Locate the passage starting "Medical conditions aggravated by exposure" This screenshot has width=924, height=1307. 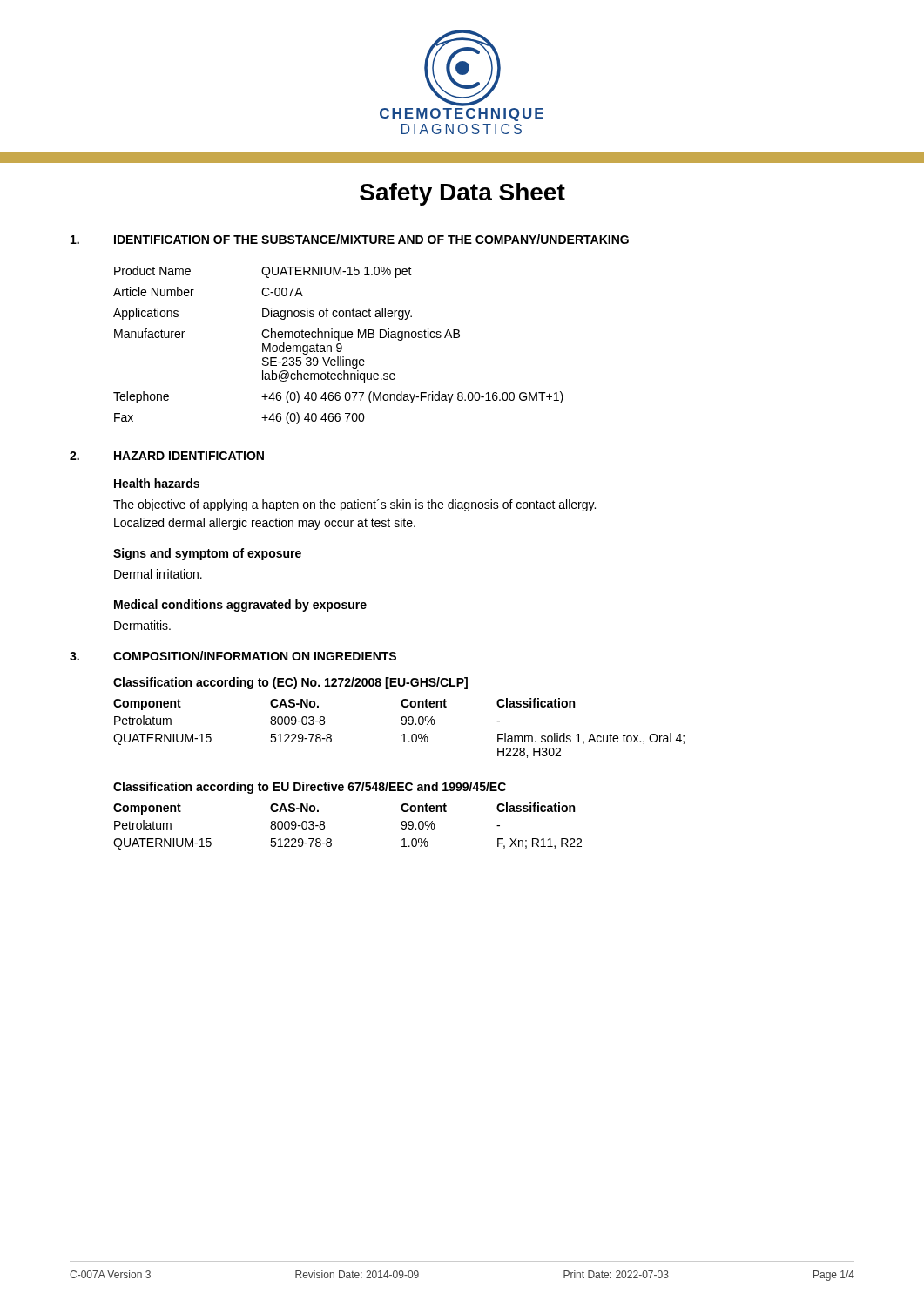pyautogui.click(x=240, y=605)
